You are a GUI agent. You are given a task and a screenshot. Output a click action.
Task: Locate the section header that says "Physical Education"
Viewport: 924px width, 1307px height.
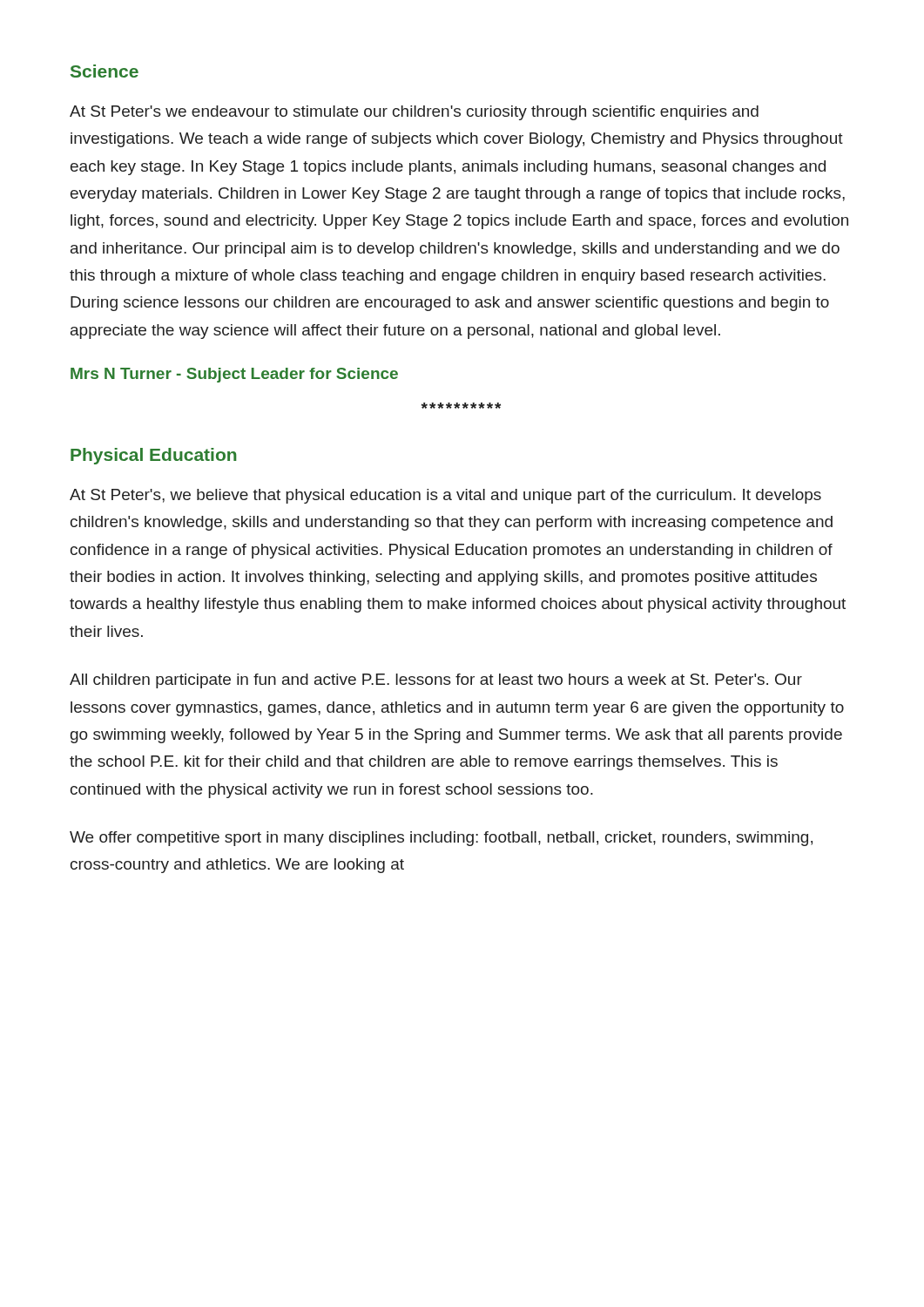tap(154, 455)
